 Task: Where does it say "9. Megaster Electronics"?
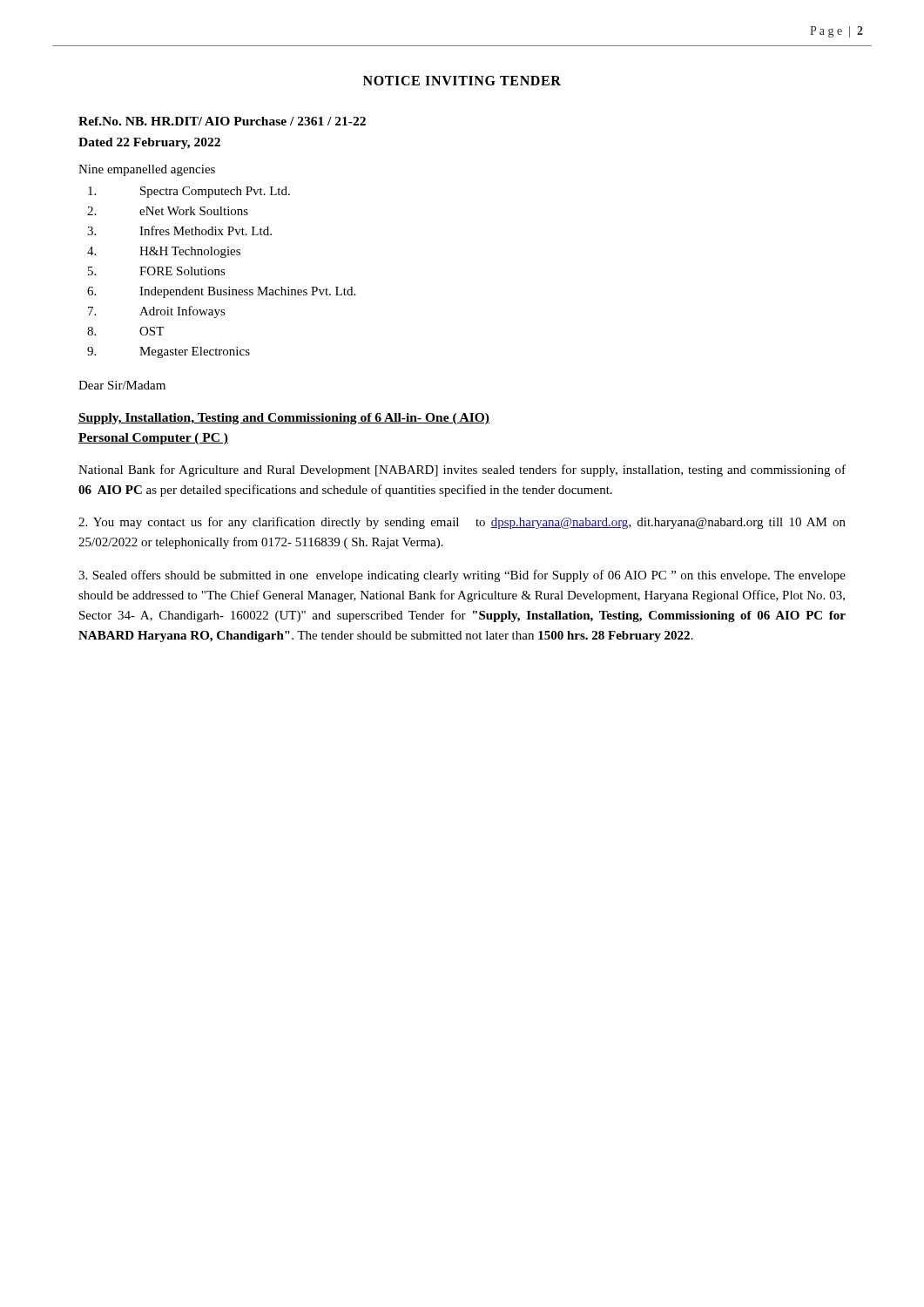[169, 352]
